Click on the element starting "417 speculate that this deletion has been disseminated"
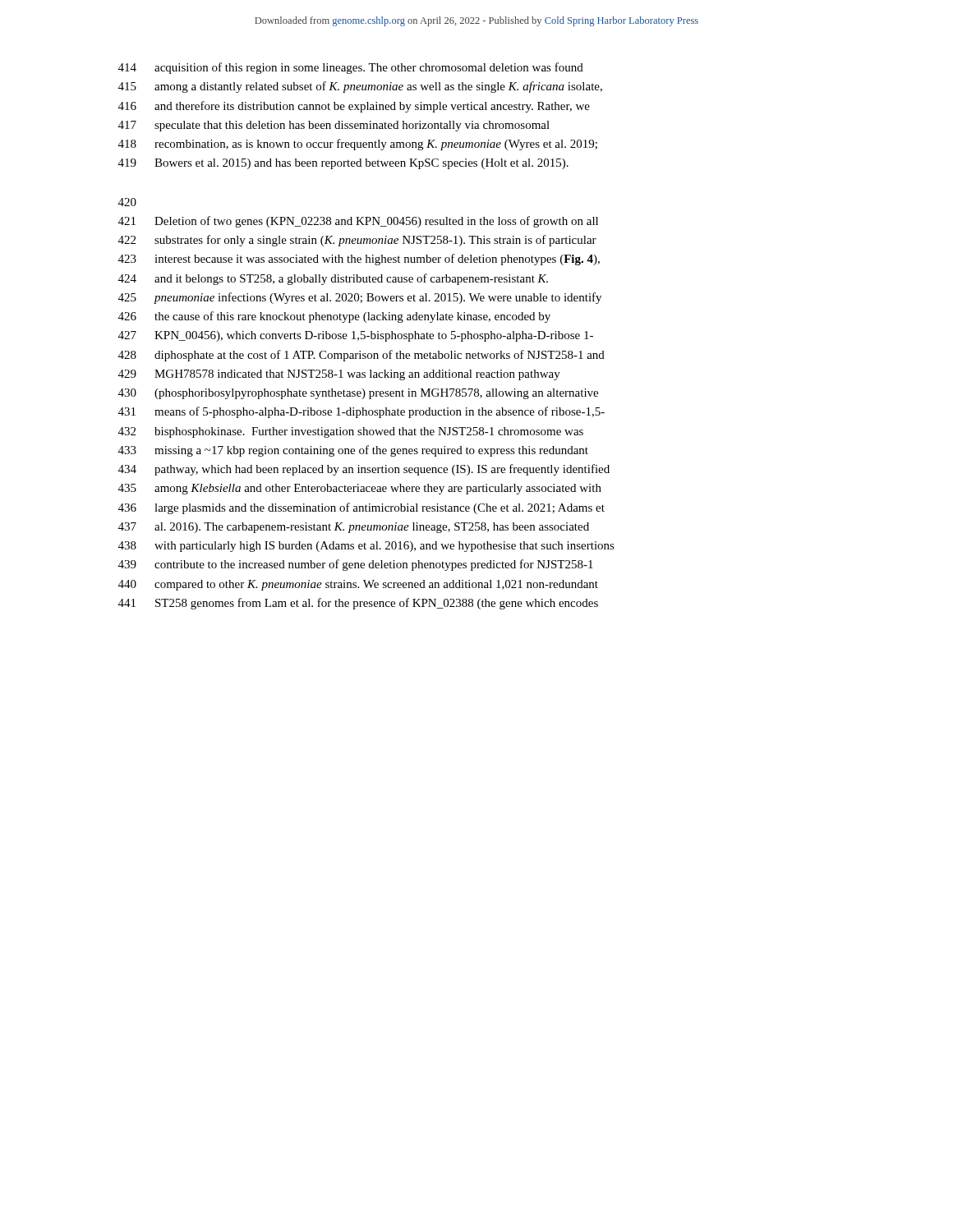The image size is (953, 1232). 488,125
